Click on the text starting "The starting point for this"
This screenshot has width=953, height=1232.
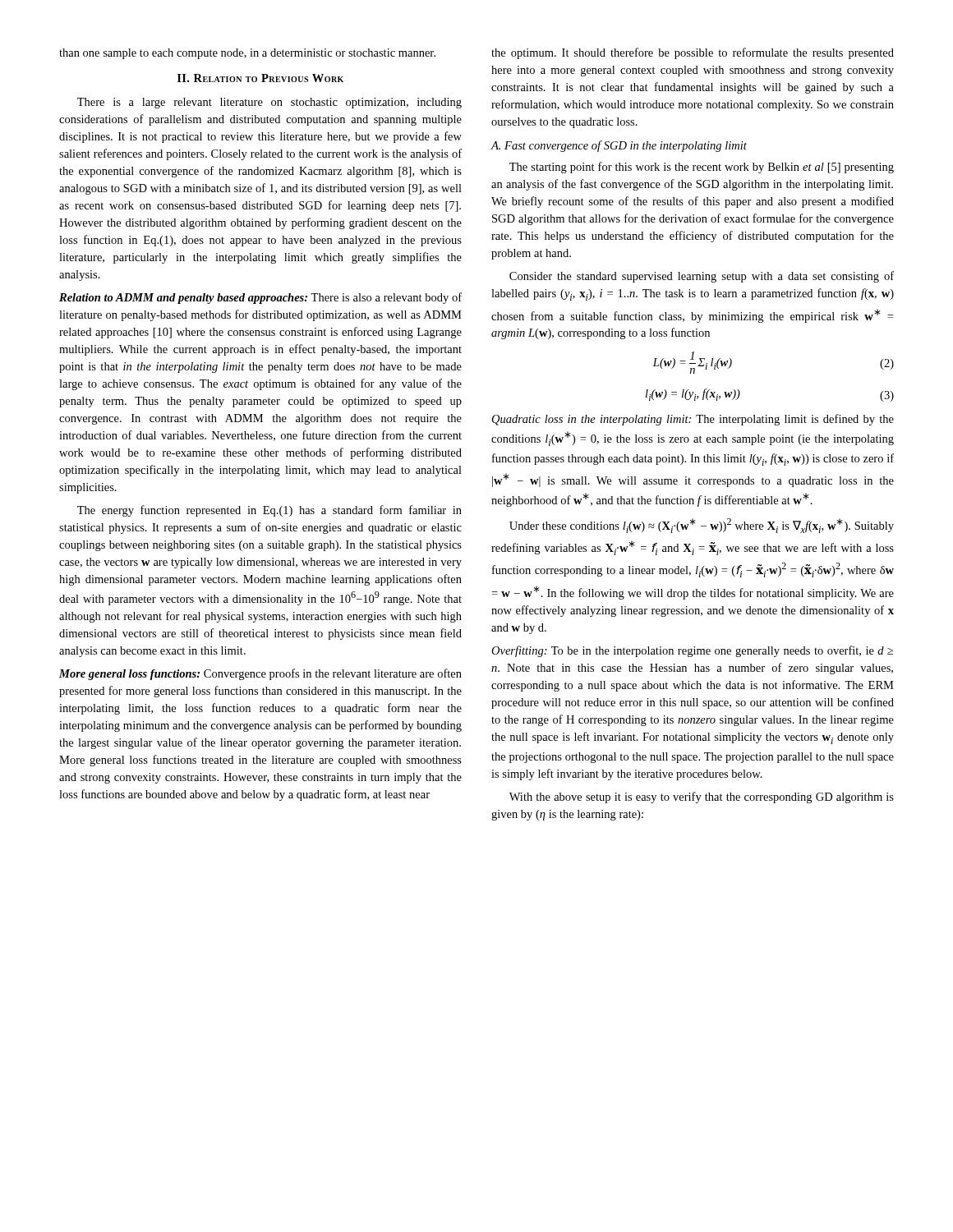pyautogui.click(x=693, y=210)
